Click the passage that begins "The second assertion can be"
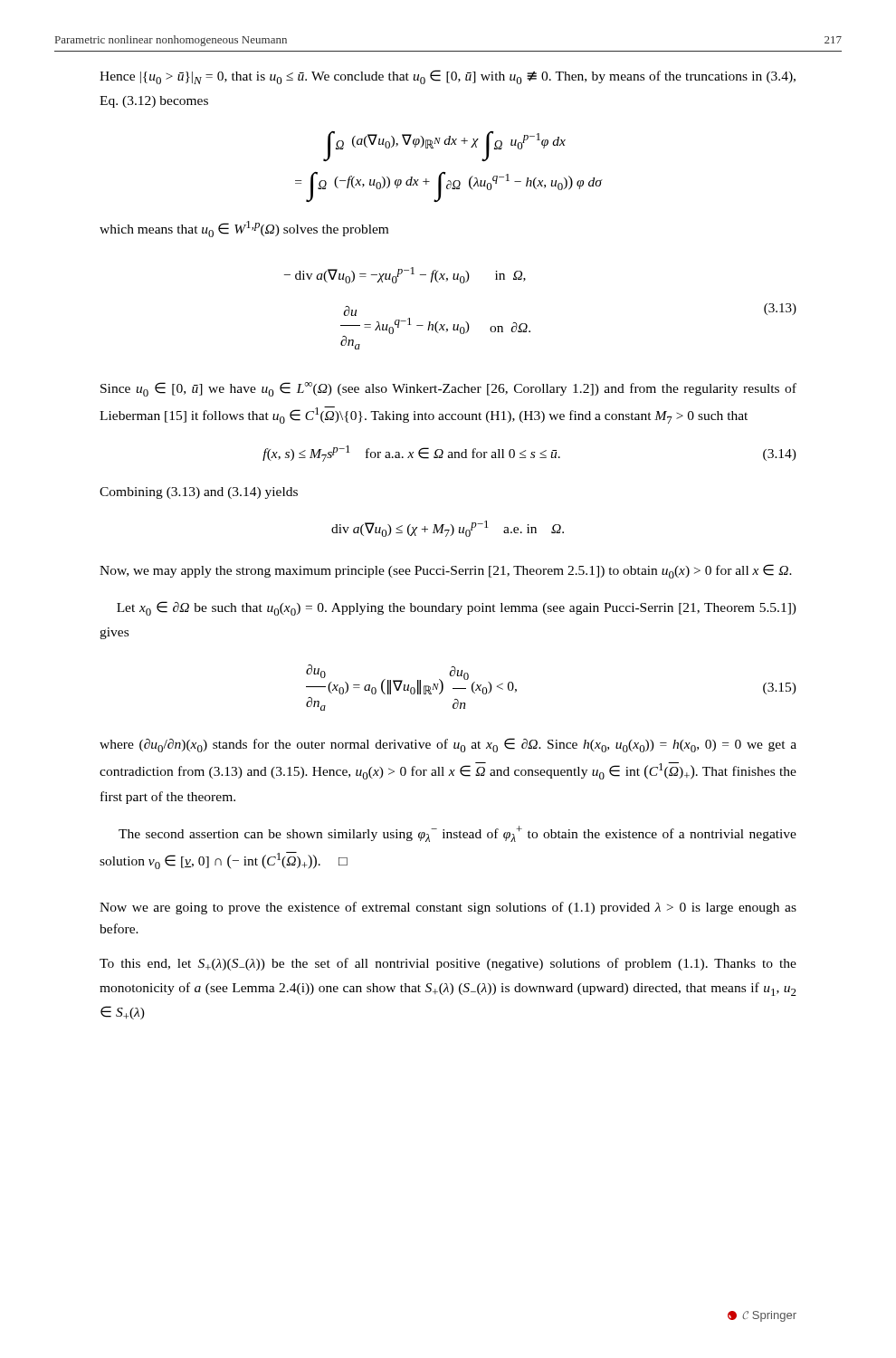The image size is (896, 1358). point(448,847)
